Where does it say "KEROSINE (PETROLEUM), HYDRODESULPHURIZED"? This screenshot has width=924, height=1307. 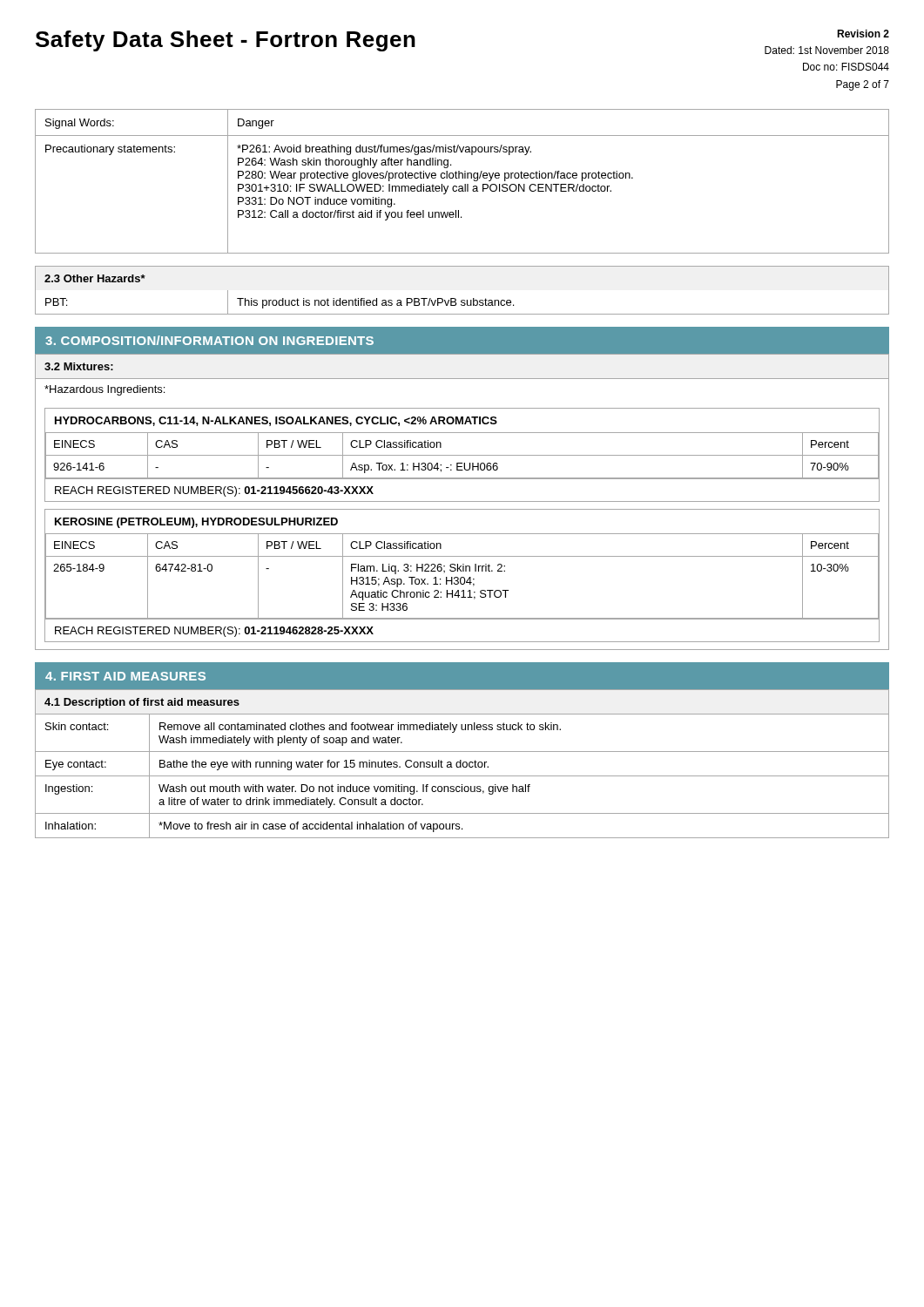(196, 521)
